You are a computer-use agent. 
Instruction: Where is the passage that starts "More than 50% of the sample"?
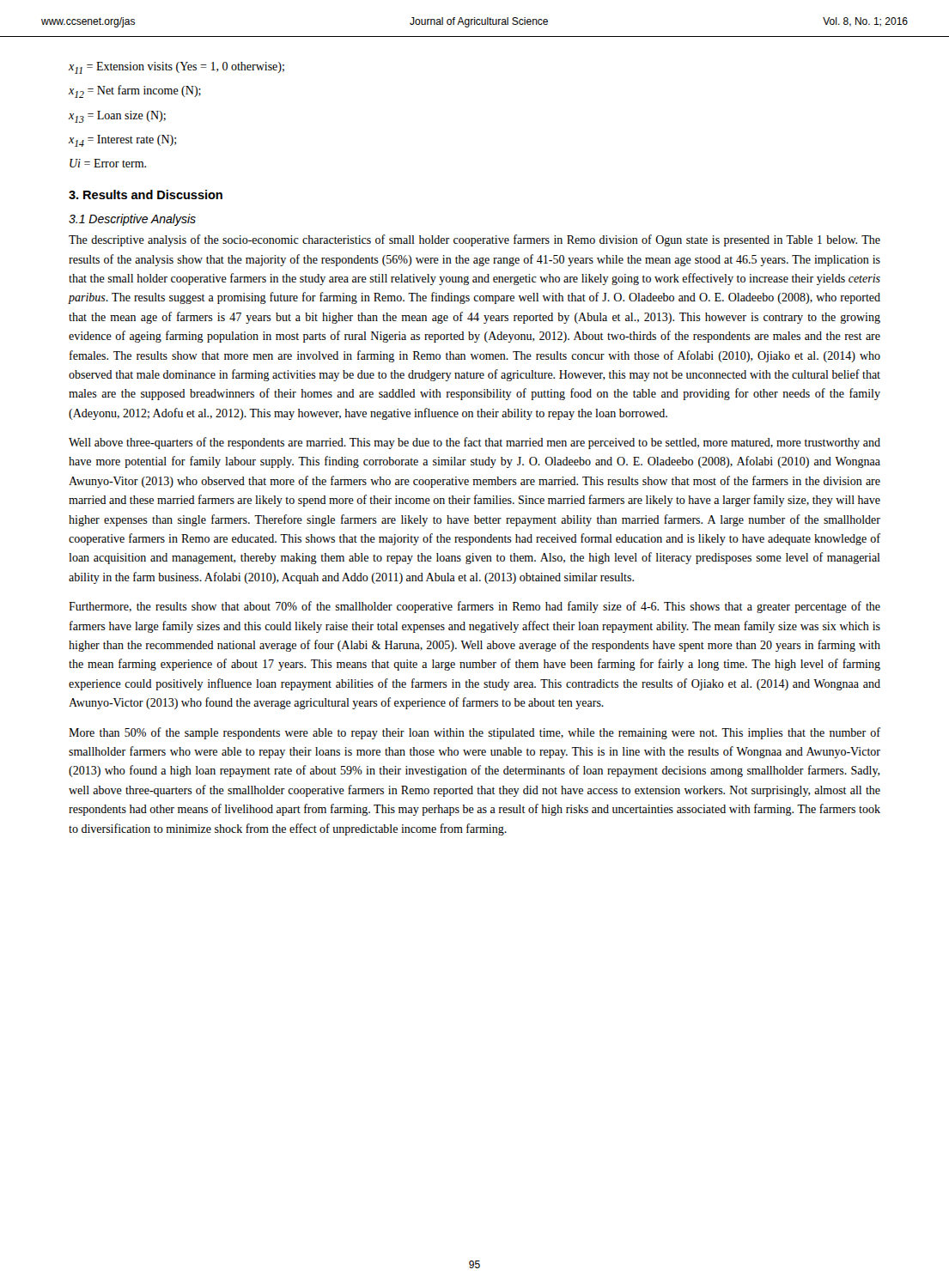click(474, 781)
